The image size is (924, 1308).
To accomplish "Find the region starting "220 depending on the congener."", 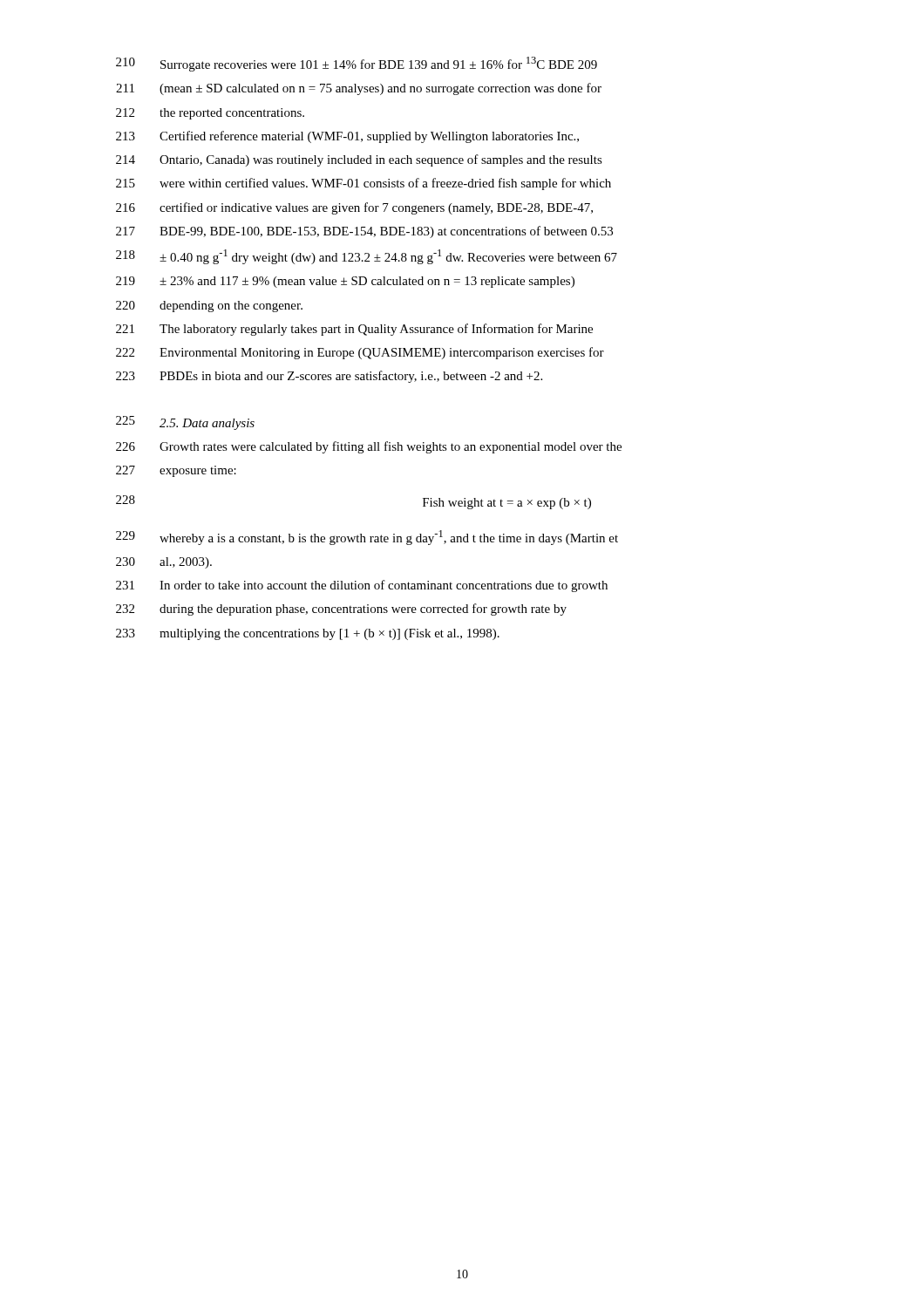I will pyautogui.click(x=209, y=307).
